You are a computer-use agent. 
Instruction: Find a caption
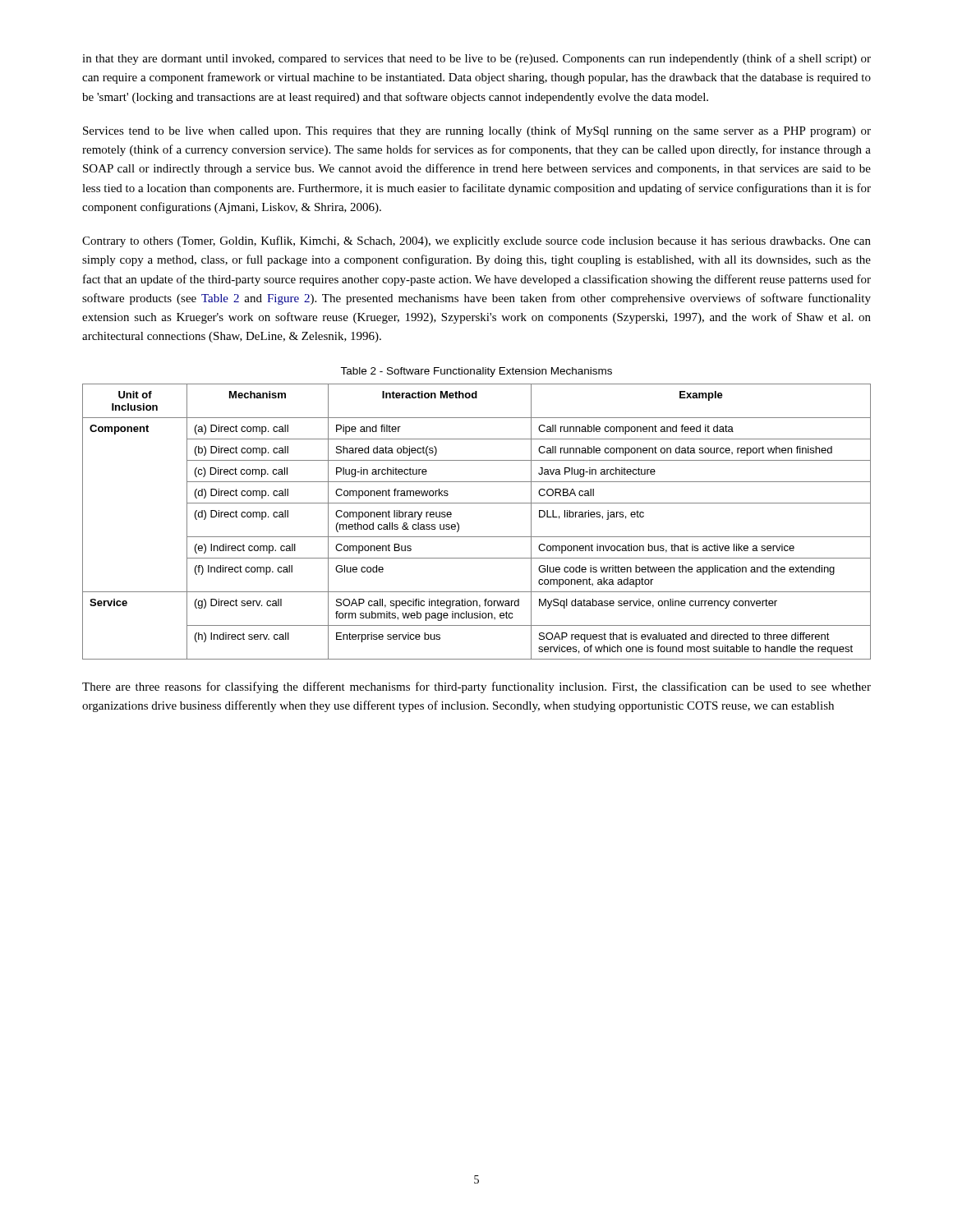click(x=476, y=370)
